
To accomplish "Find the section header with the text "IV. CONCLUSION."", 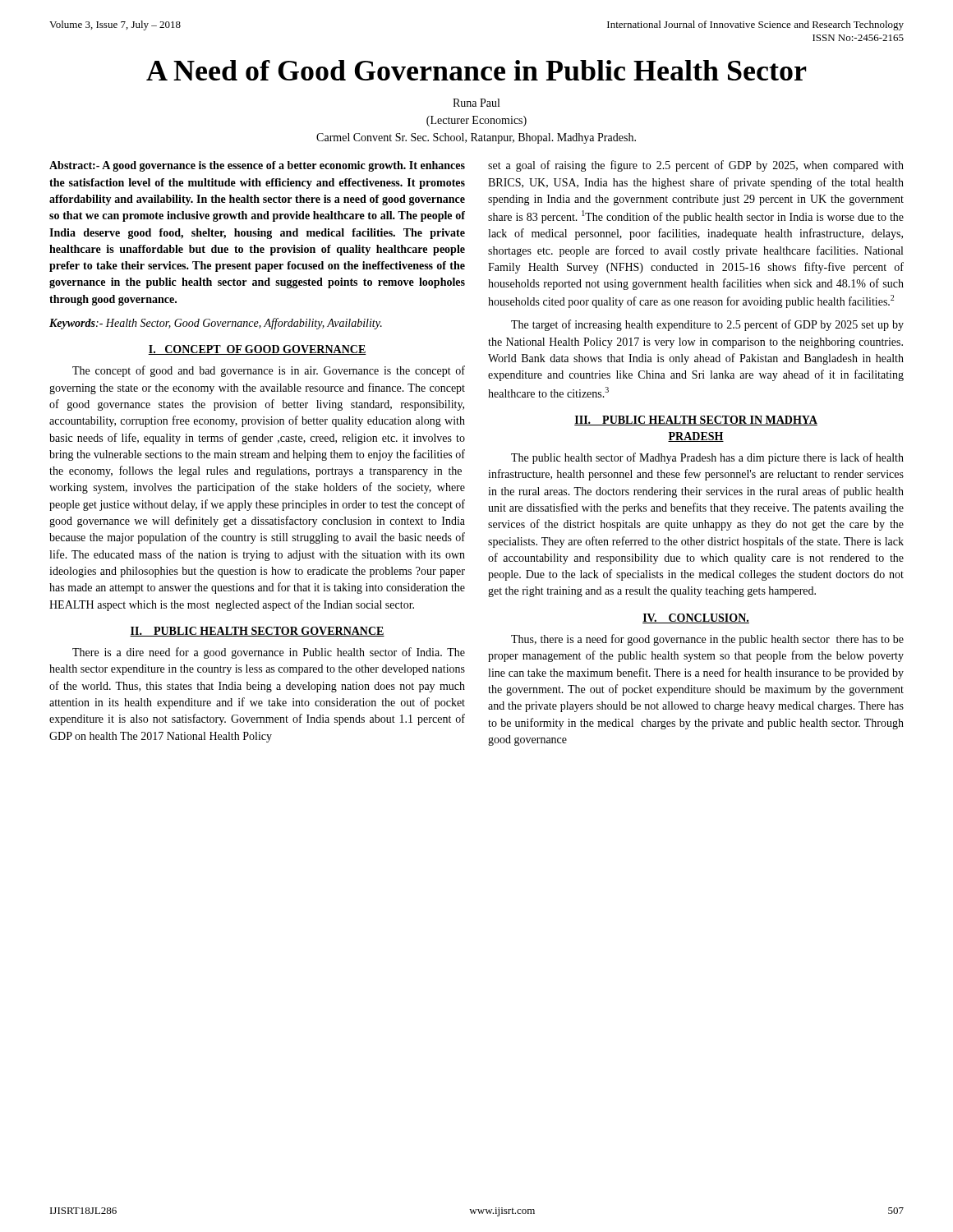I will coord(696,618).
